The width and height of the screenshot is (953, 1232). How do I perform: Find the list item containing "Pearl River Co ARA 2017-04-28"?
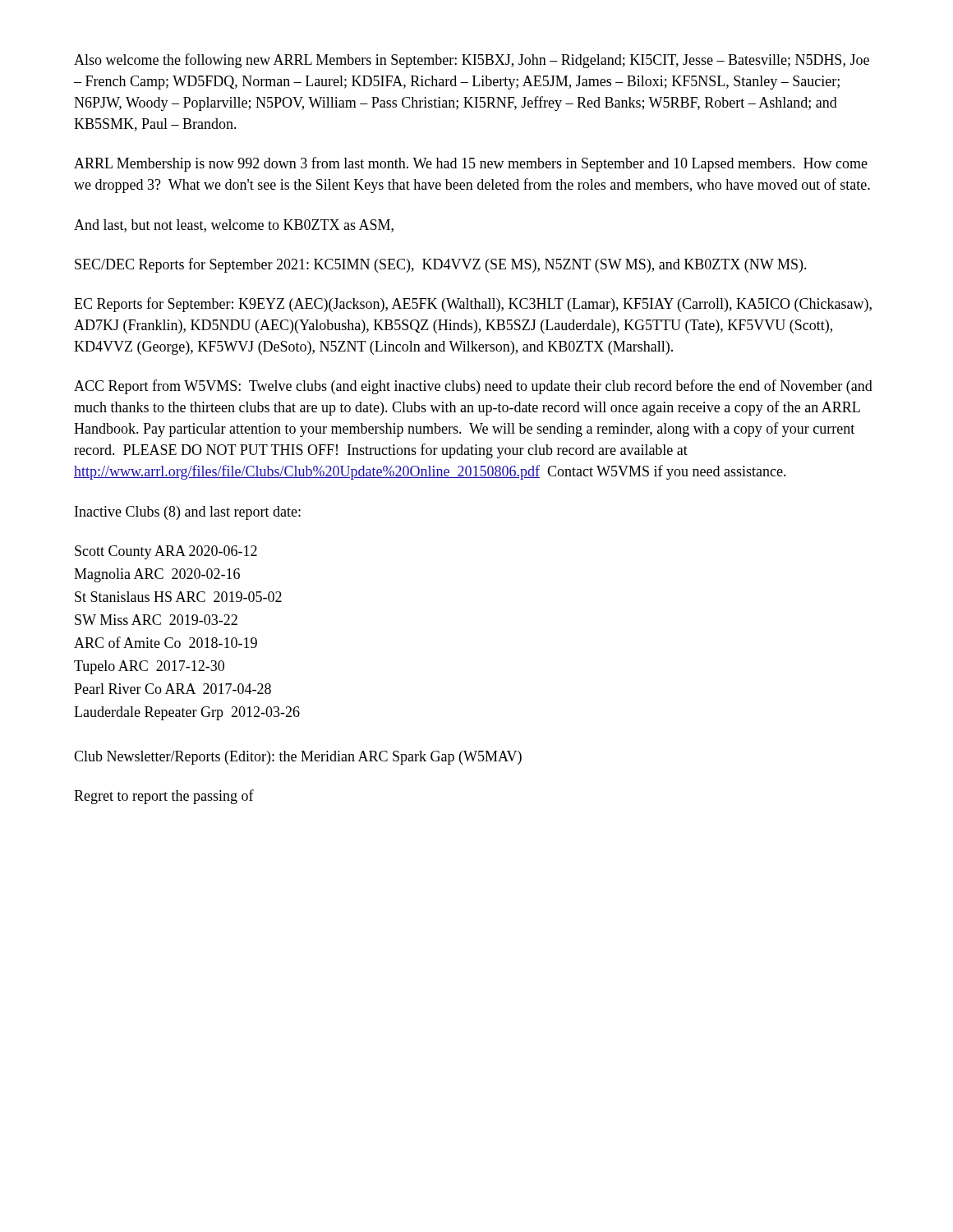tap(173, 689)
